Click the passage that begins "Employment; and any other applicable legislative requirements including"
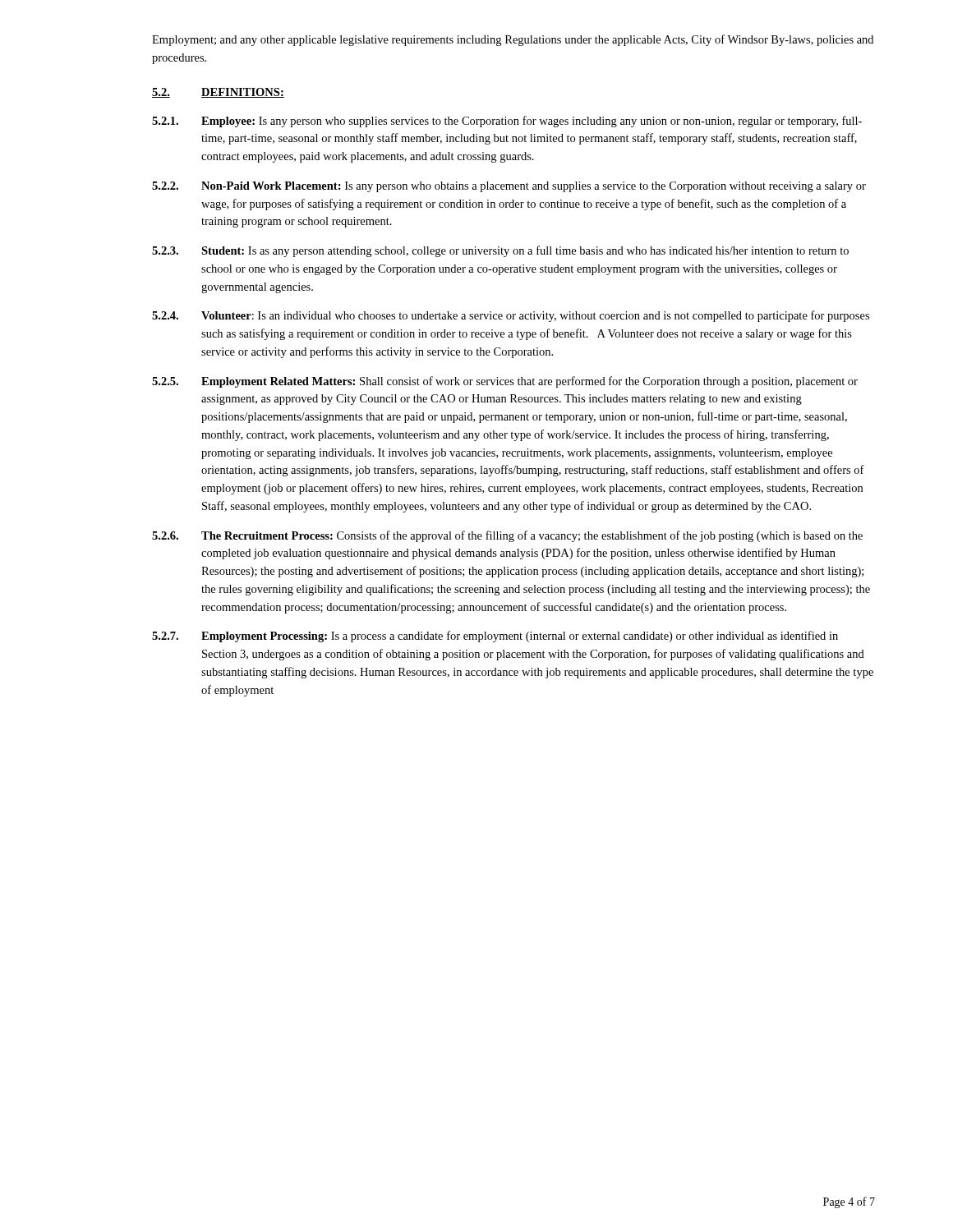953x1232 pixels. click(x=513, y=48)
